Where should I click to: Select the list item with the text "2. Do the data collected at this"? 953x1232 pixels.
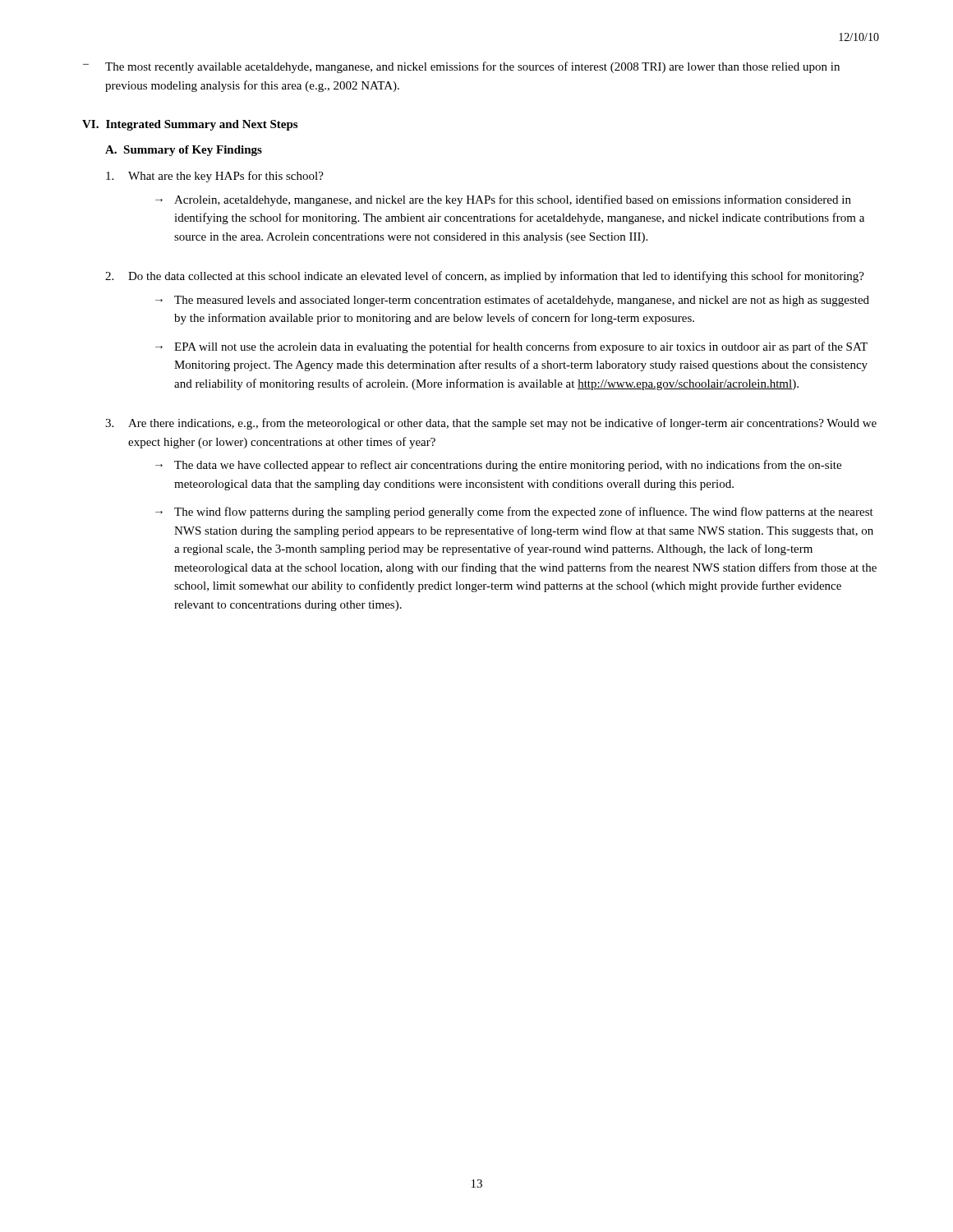(492, 335)
